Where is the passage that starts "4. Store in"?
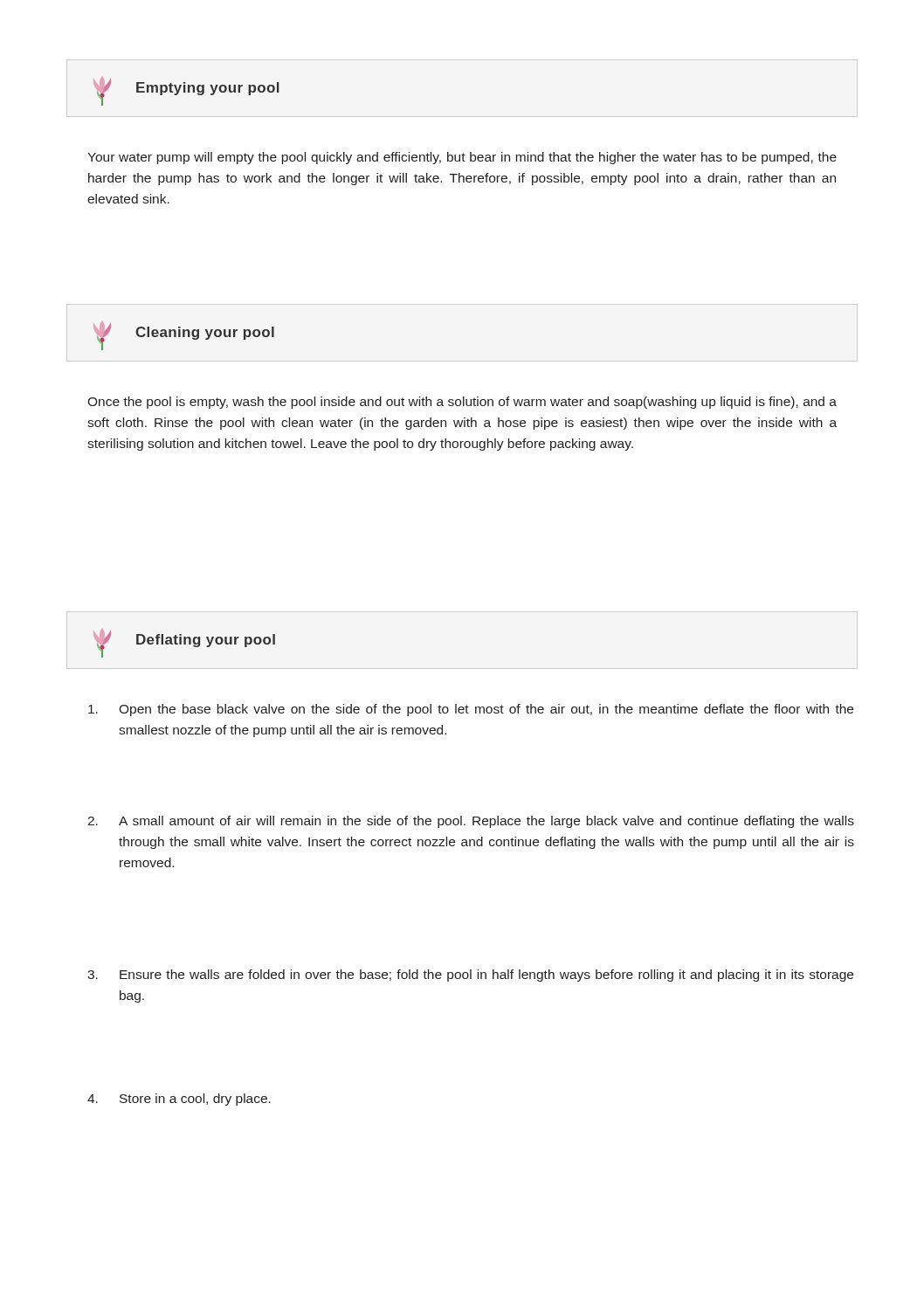 179,1100
